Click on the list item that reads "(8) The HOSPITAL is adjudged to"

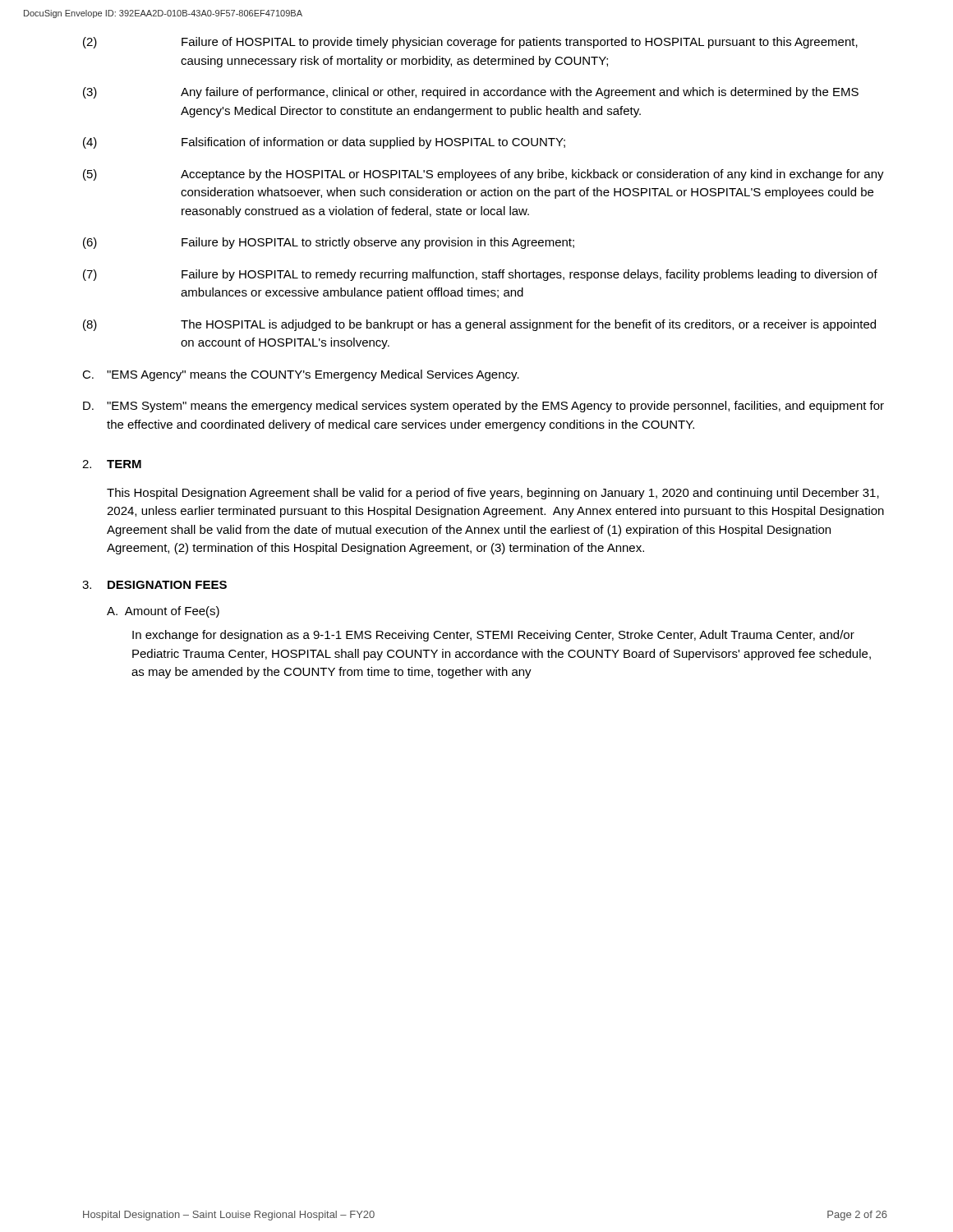click(485, 334)
